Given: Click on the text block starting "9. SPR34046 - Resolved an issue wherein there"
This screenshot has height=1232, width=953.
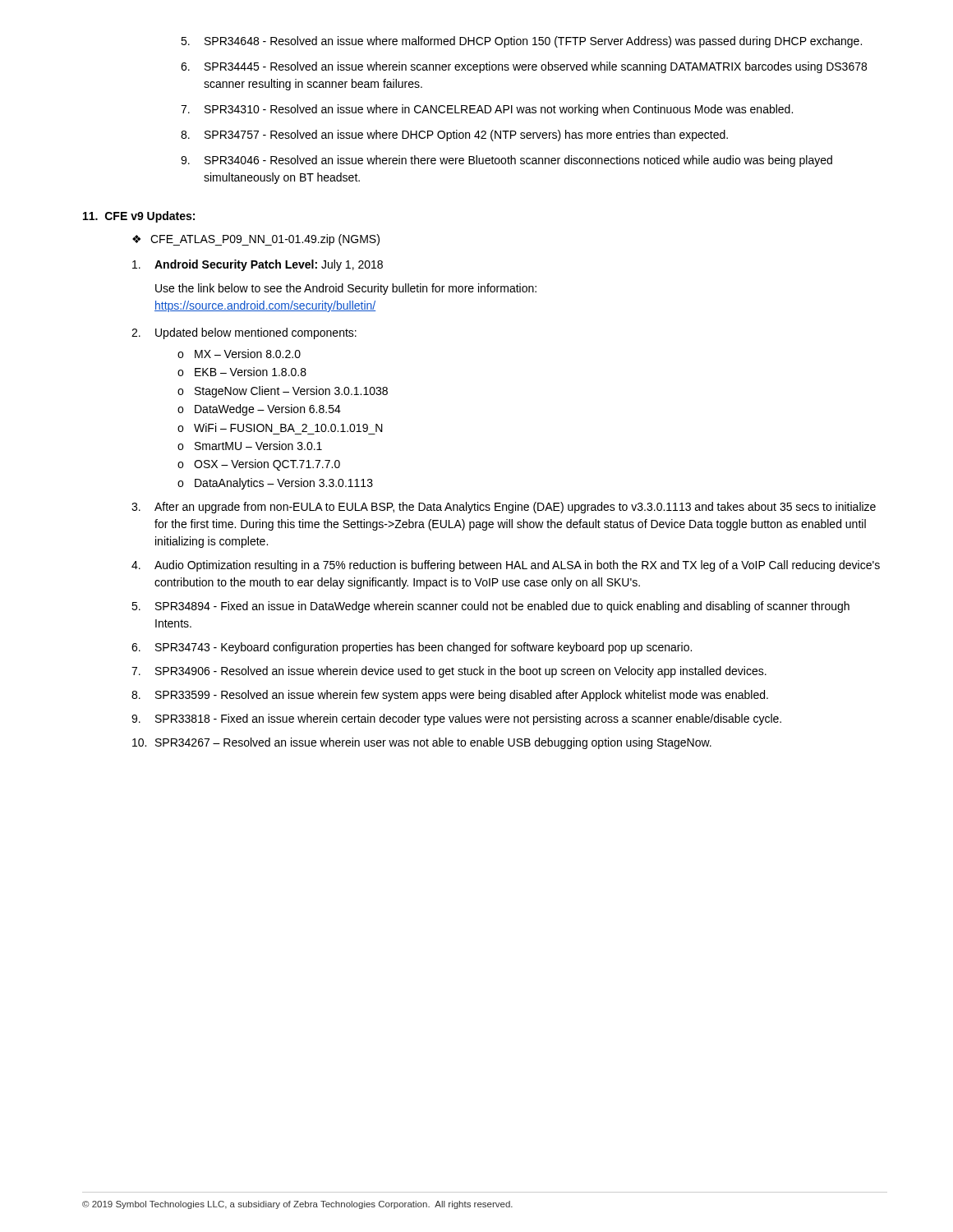Looking at the screenshot, I should coord(534,169).
